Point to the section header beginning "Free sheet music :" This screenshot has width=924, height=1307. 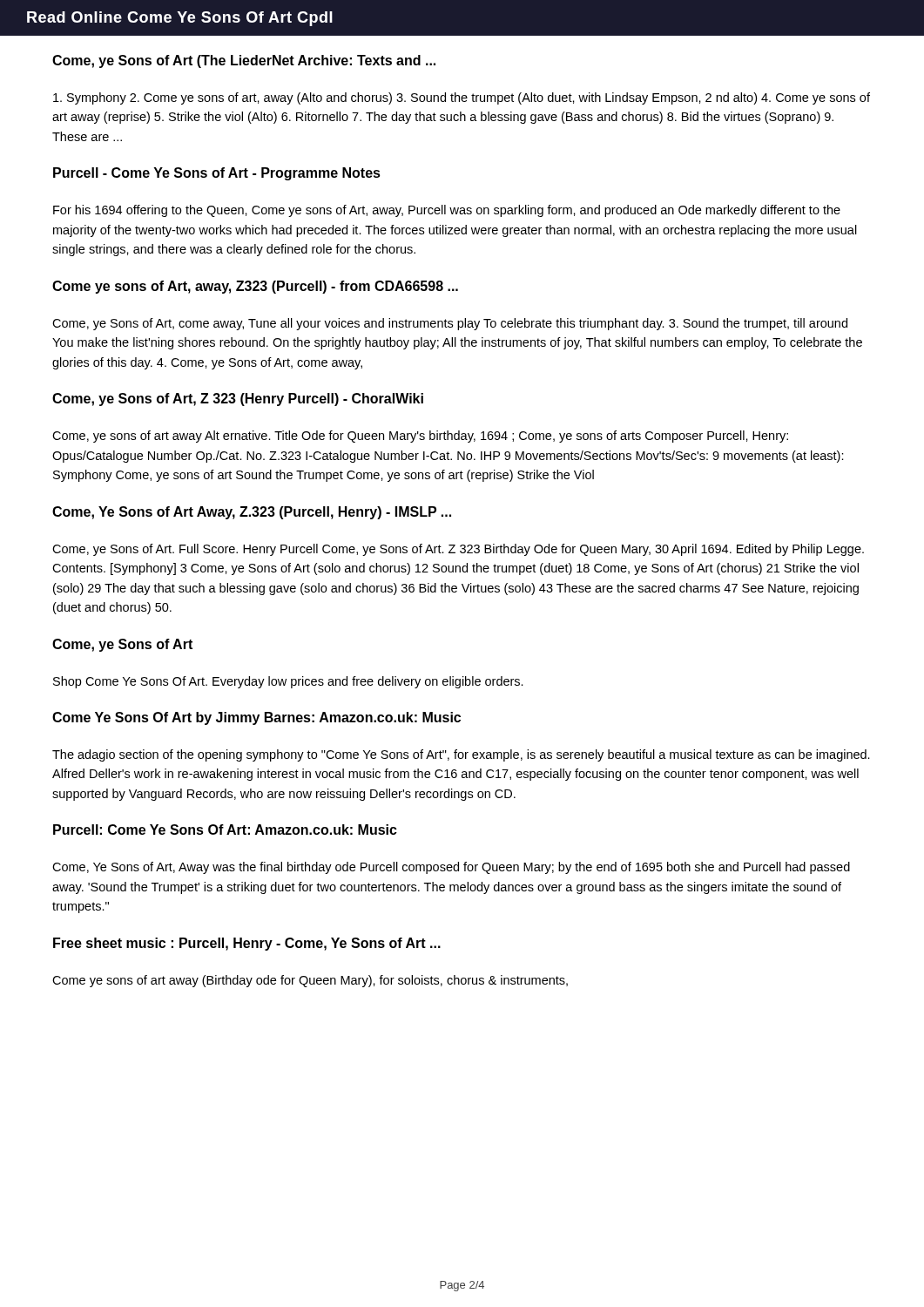pyautogui.click(x=247, y=944)
